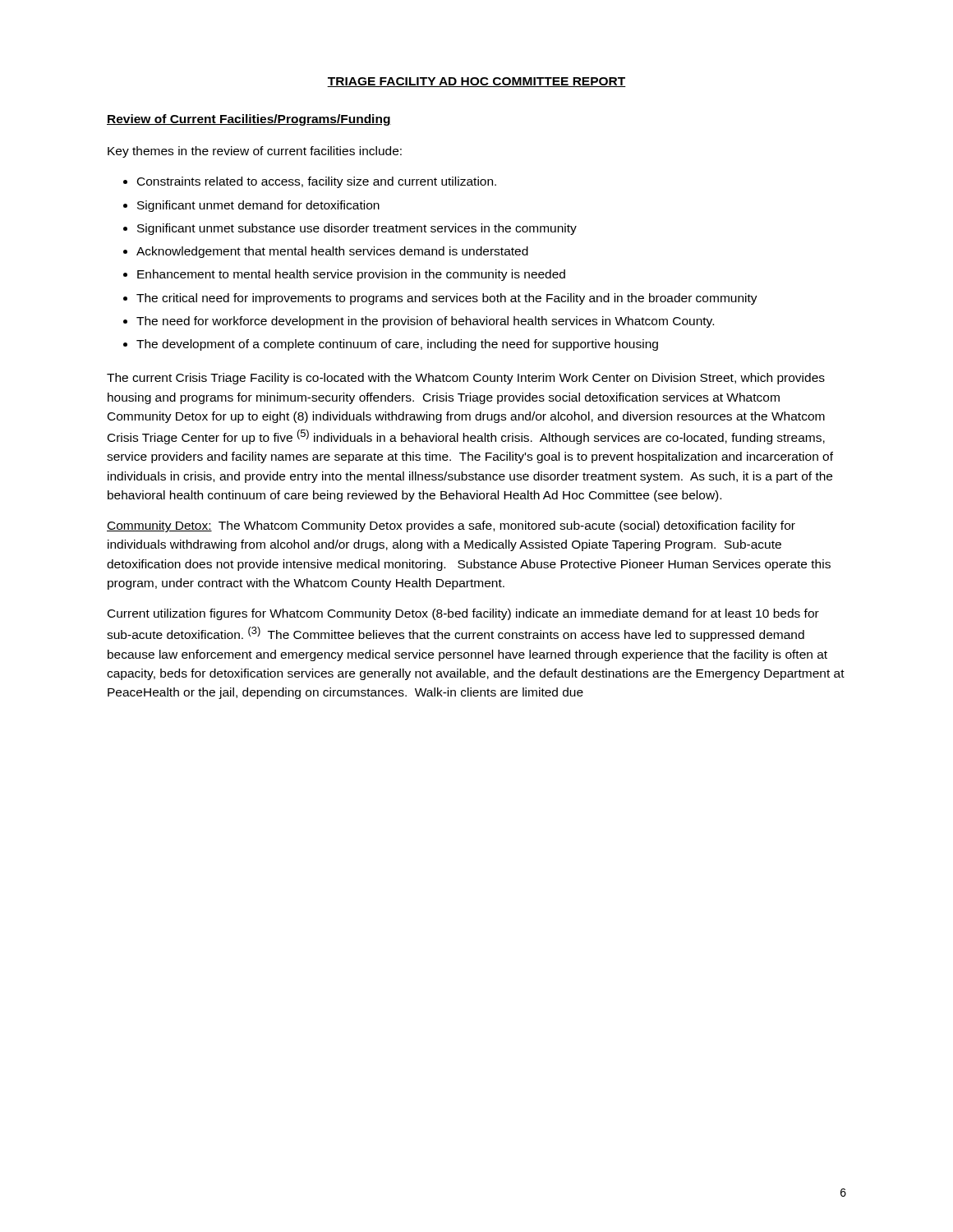The height and width of the screenshot is (1232, 953).
Task: Click the passage that begins "Constraints related to access,"
Action: pos(317,181)
